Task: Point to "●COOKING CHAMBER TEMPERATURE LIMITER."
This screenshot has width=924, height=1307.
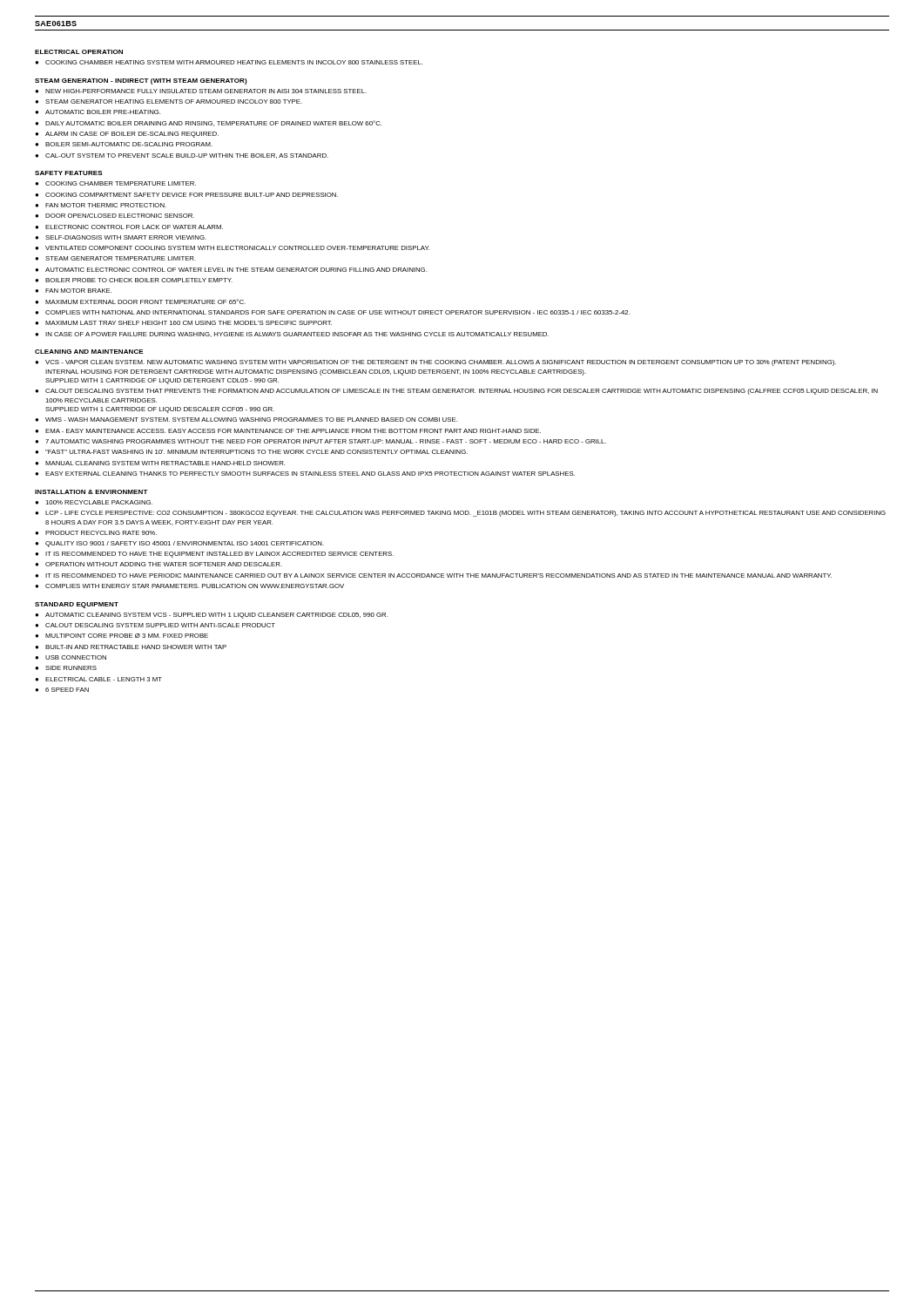Action: click(116, 185)
